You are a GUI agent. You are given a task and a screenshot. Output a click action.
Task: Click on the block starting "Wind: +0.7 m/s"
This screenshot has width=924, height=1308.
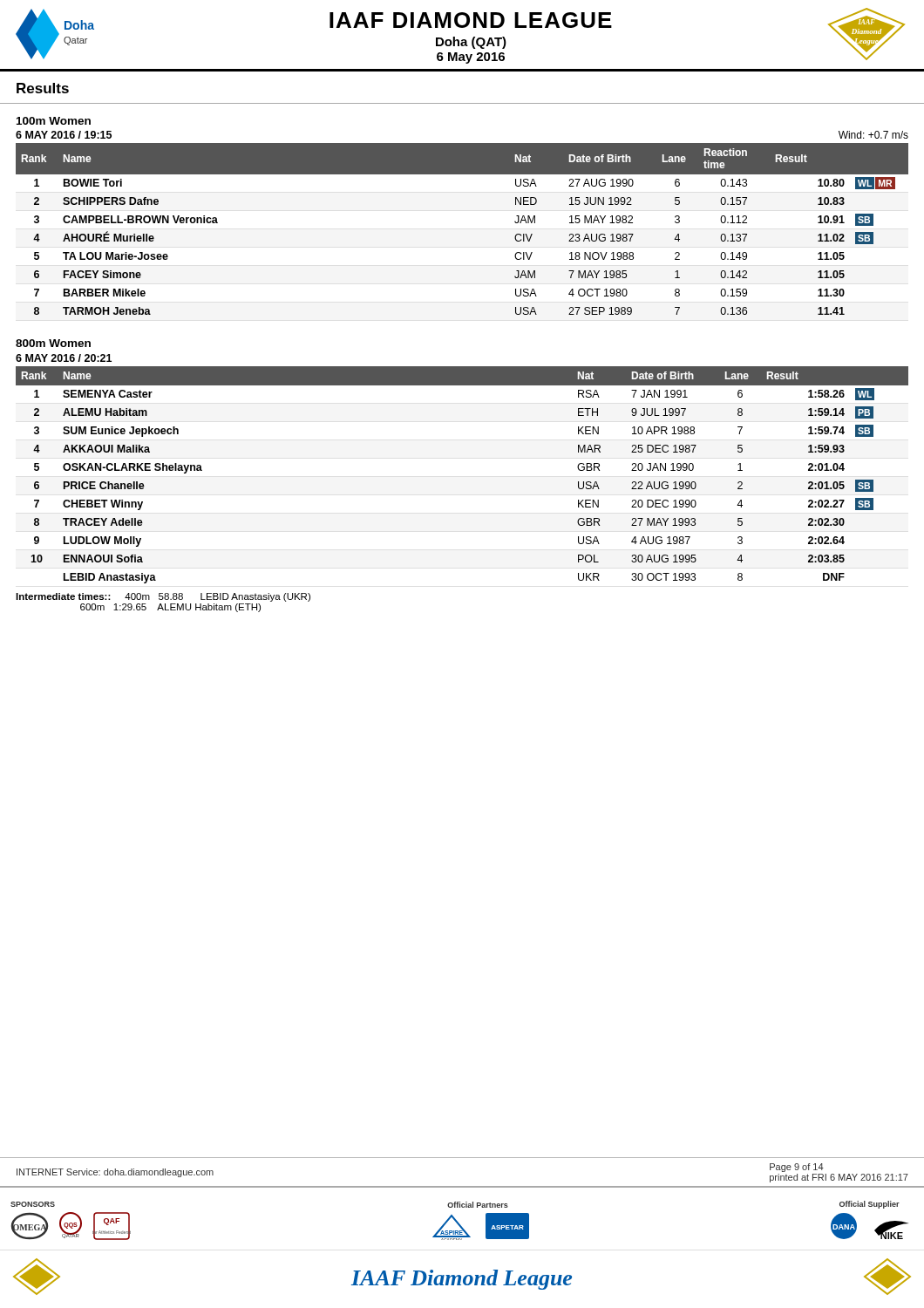[x=873, y=135]
